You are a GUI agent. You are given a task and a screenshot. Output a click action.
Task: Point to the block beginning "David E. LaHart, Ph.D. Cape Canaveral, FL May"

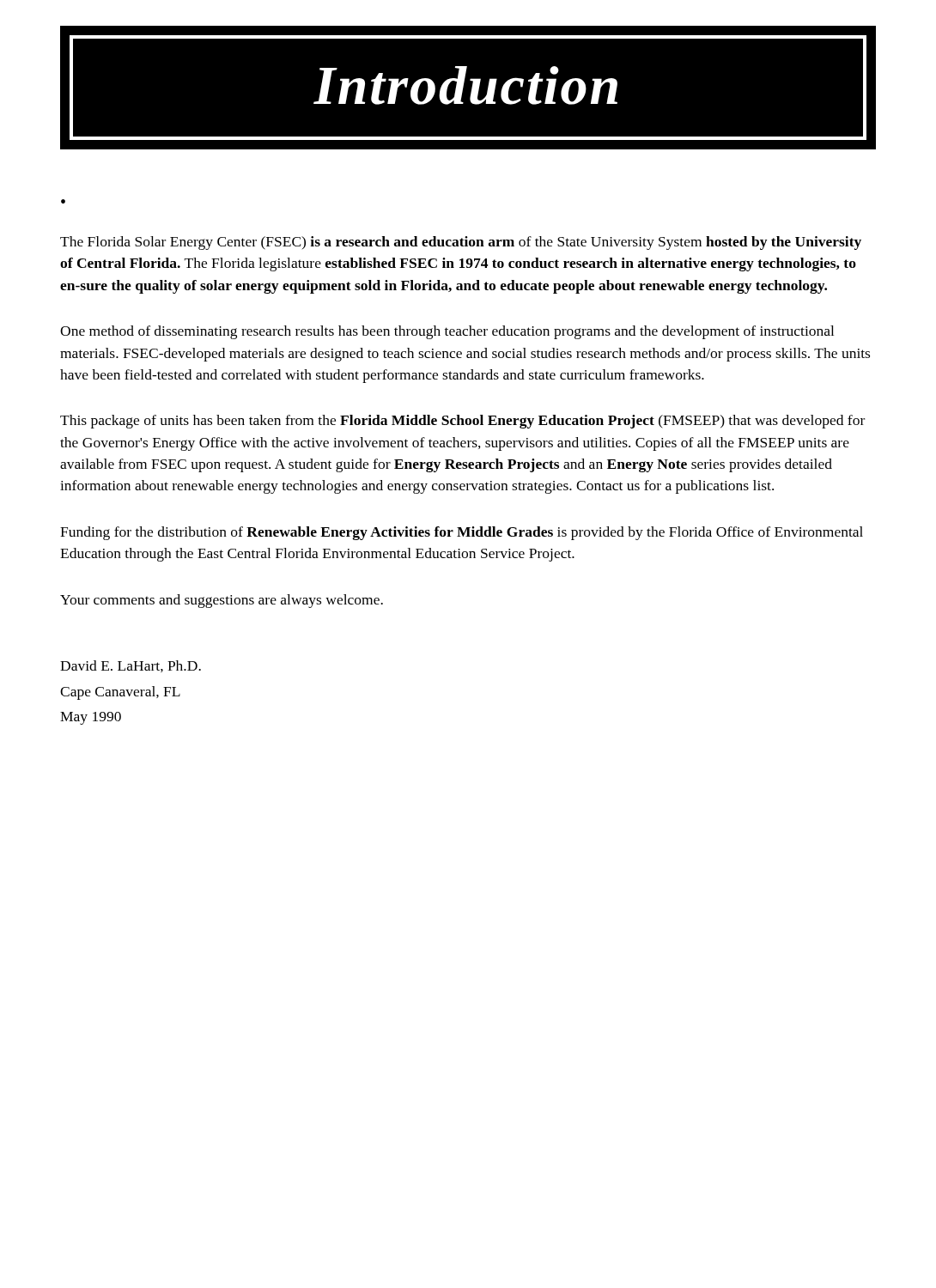click(x=131, y=691)
